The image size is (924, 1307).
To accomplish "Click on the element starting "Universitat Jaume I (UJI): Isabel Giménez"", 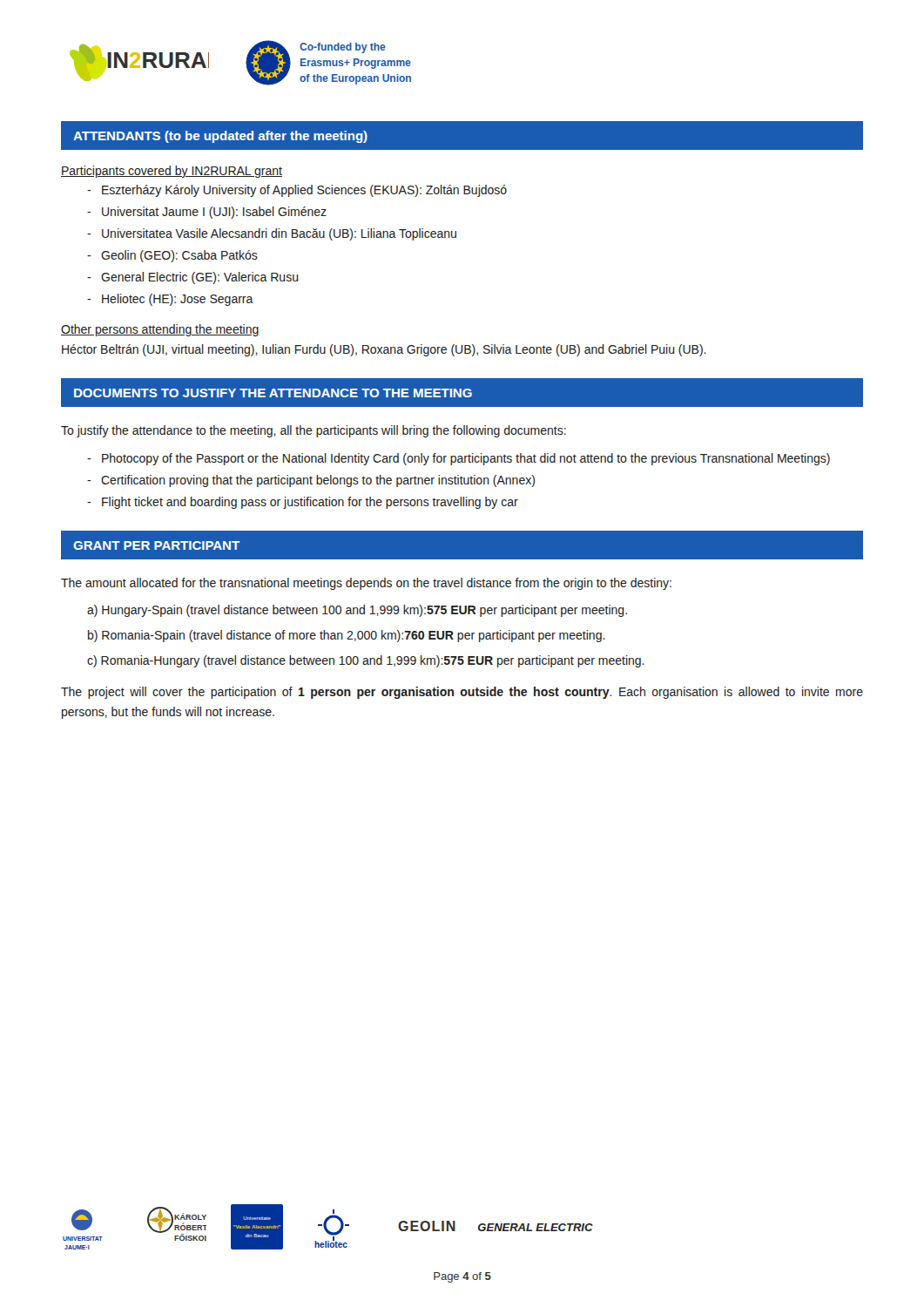I will [x=214, y=212].
